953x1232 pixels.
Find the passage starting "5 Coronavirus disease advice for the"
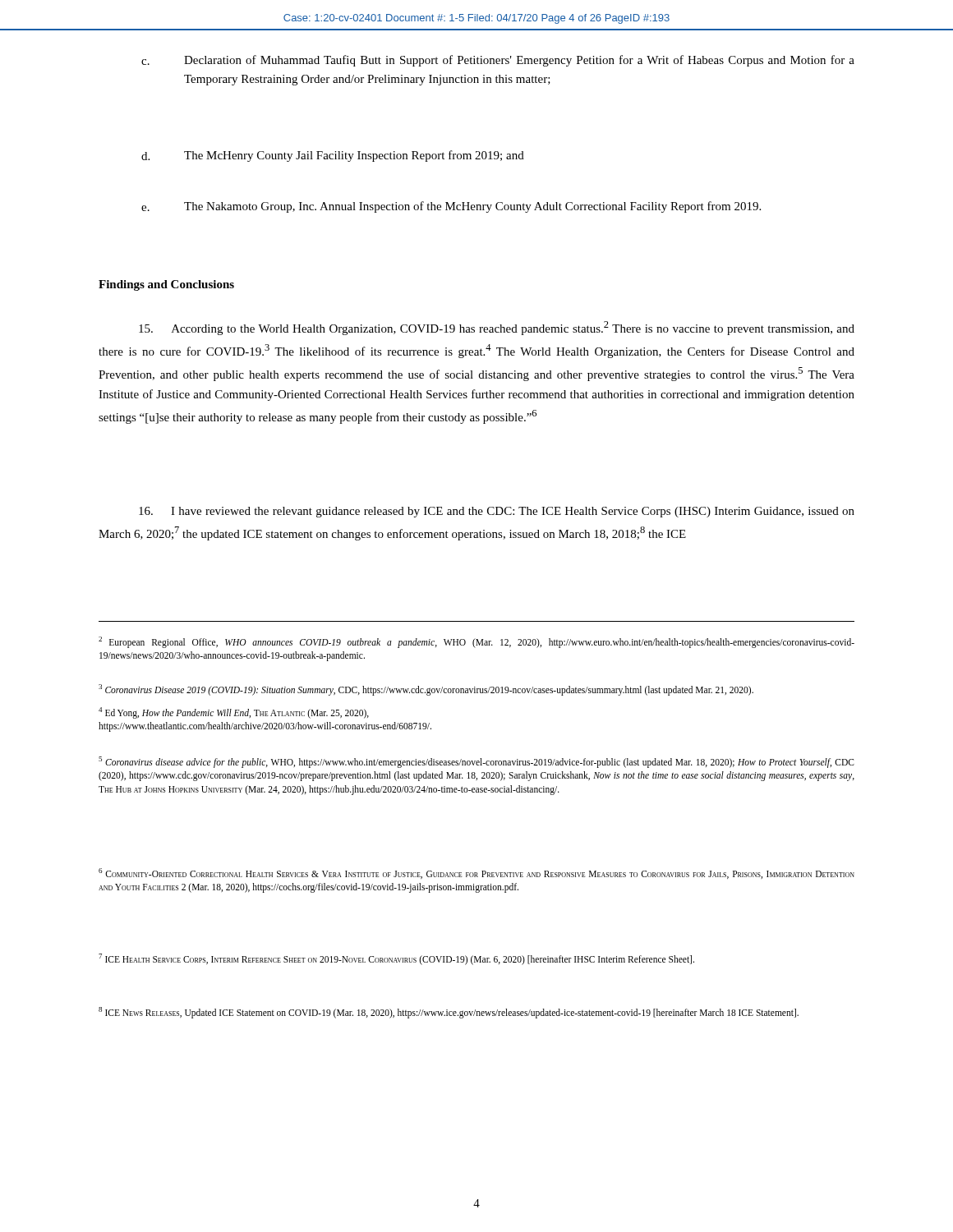pyautogui.click(x=476, y=775)
